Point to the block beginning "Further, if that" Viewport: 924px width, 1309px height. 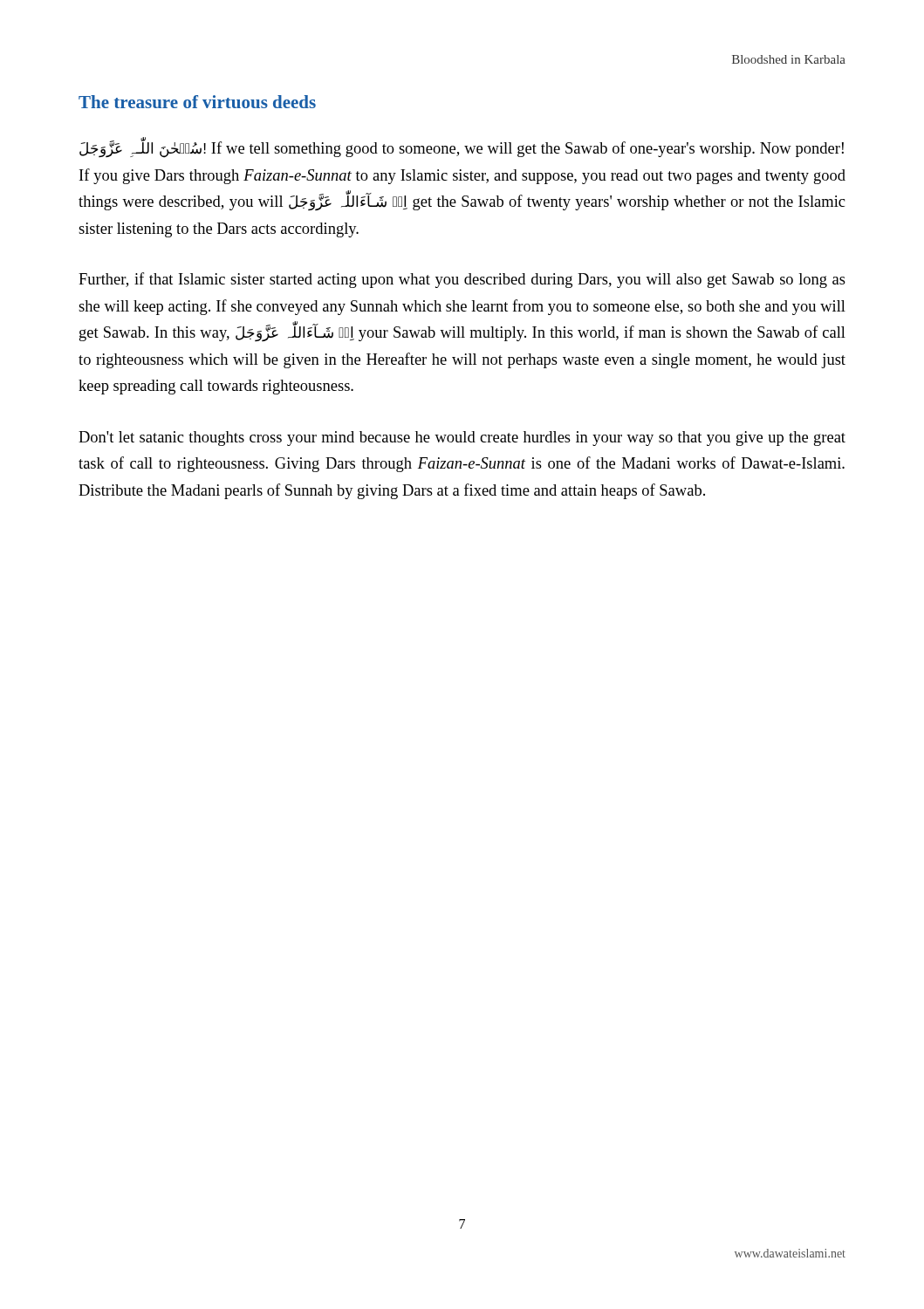click(462, 333)
